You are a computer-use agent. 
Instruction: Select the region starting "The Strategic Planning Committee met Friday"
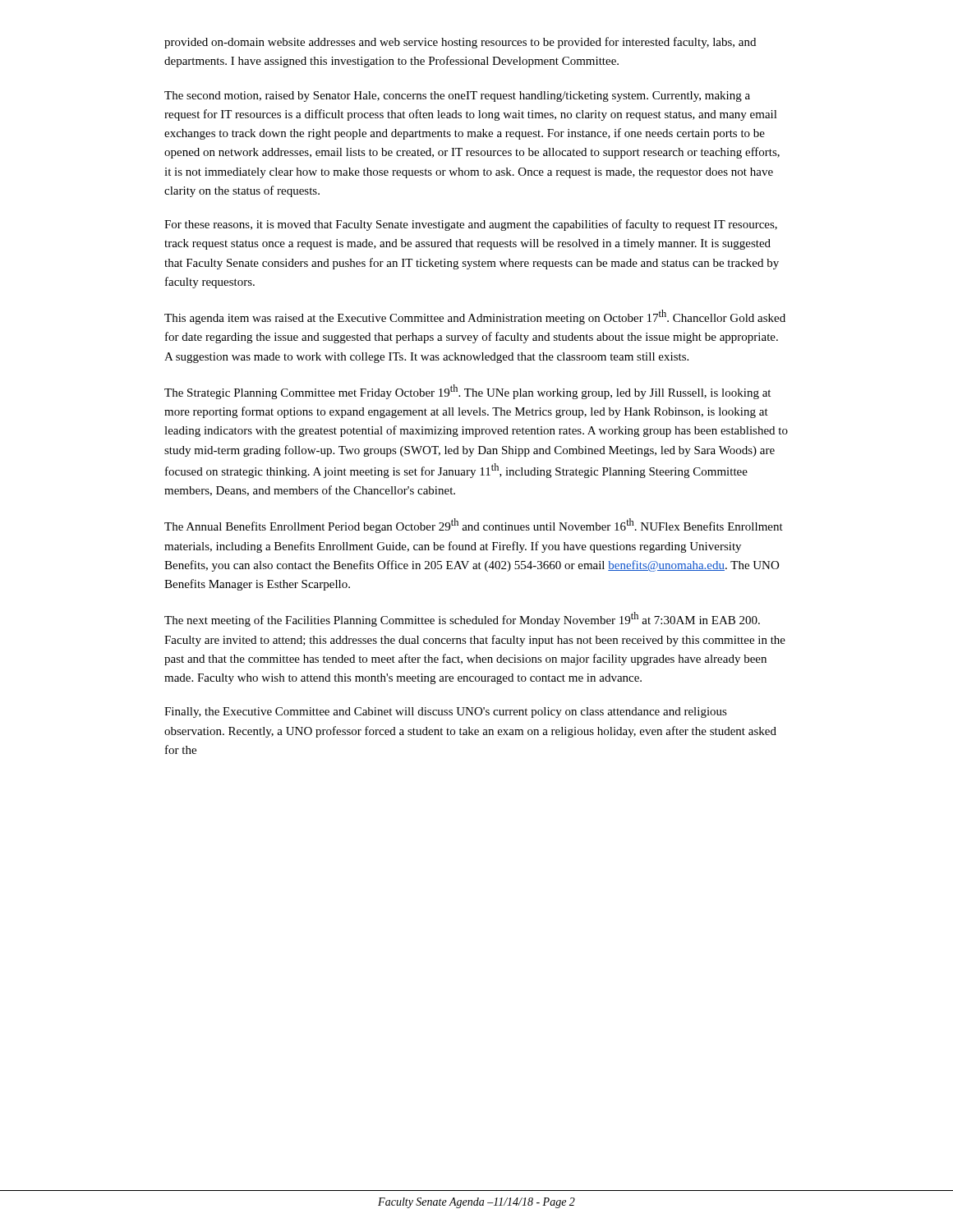point(476,440)
